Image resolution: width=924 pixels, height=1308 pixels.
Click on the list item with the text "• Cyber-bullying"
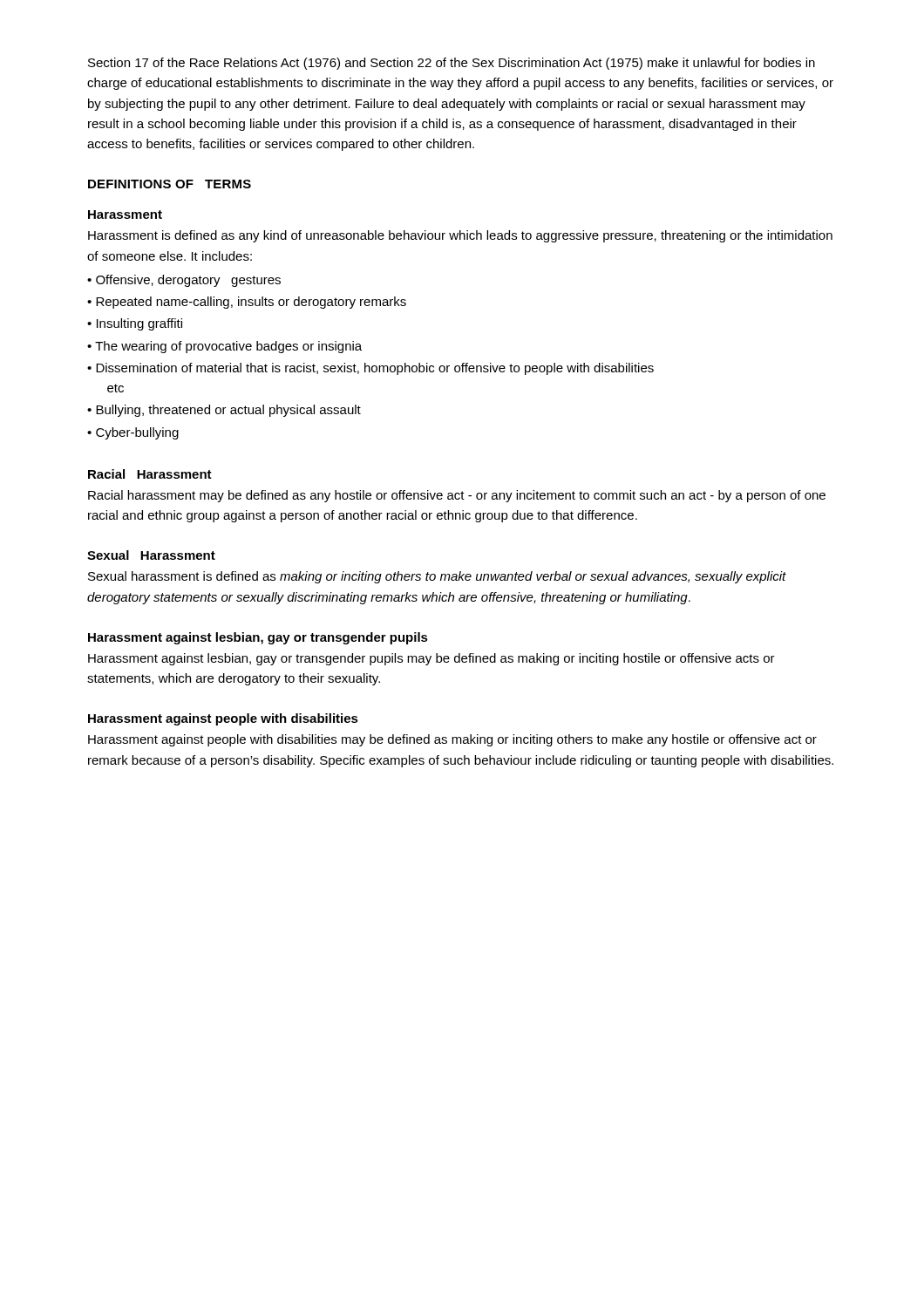click(x=133, y=432)
